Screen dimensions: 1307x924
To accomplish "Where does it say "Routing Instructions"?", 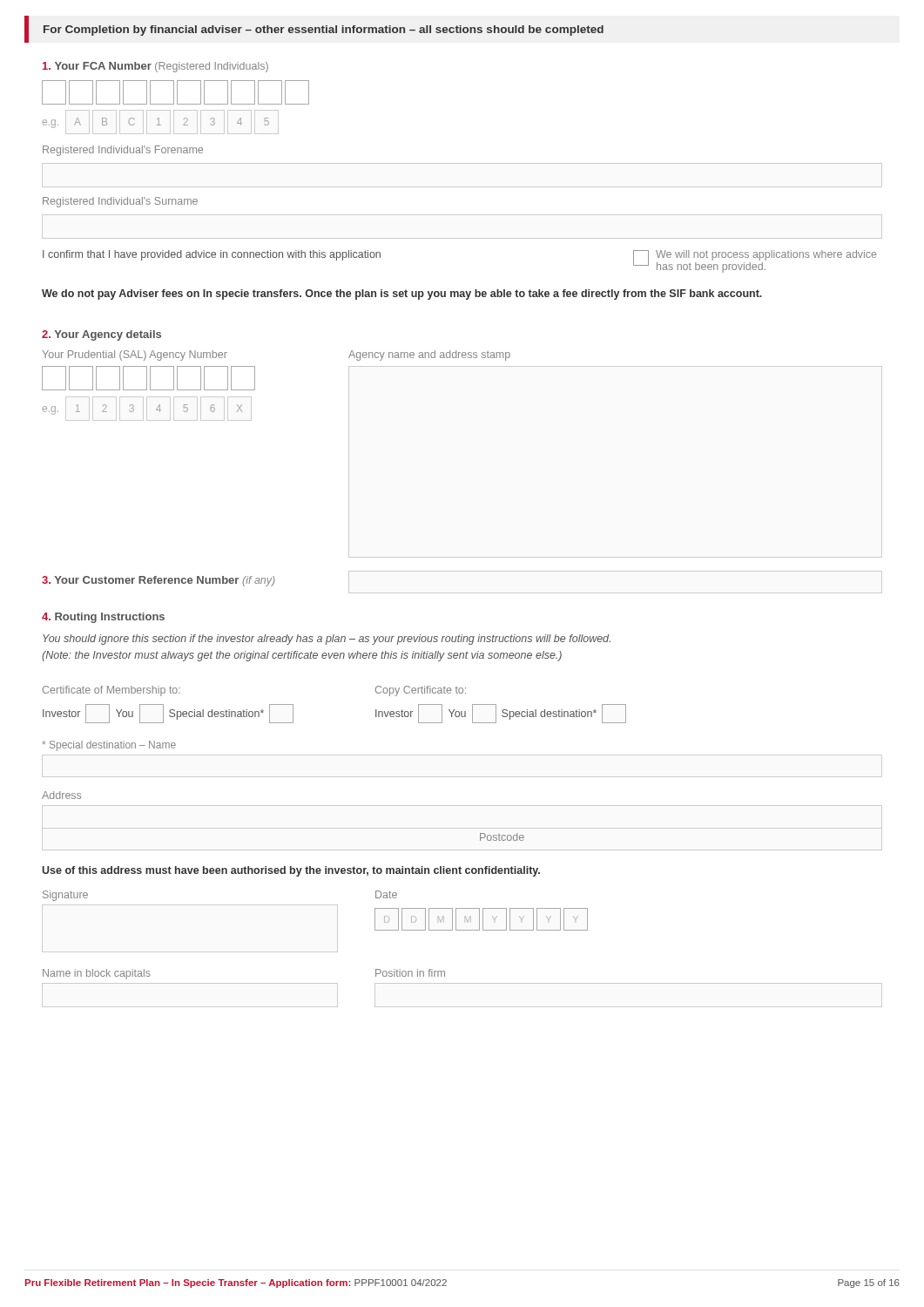I will pos(103,617).
